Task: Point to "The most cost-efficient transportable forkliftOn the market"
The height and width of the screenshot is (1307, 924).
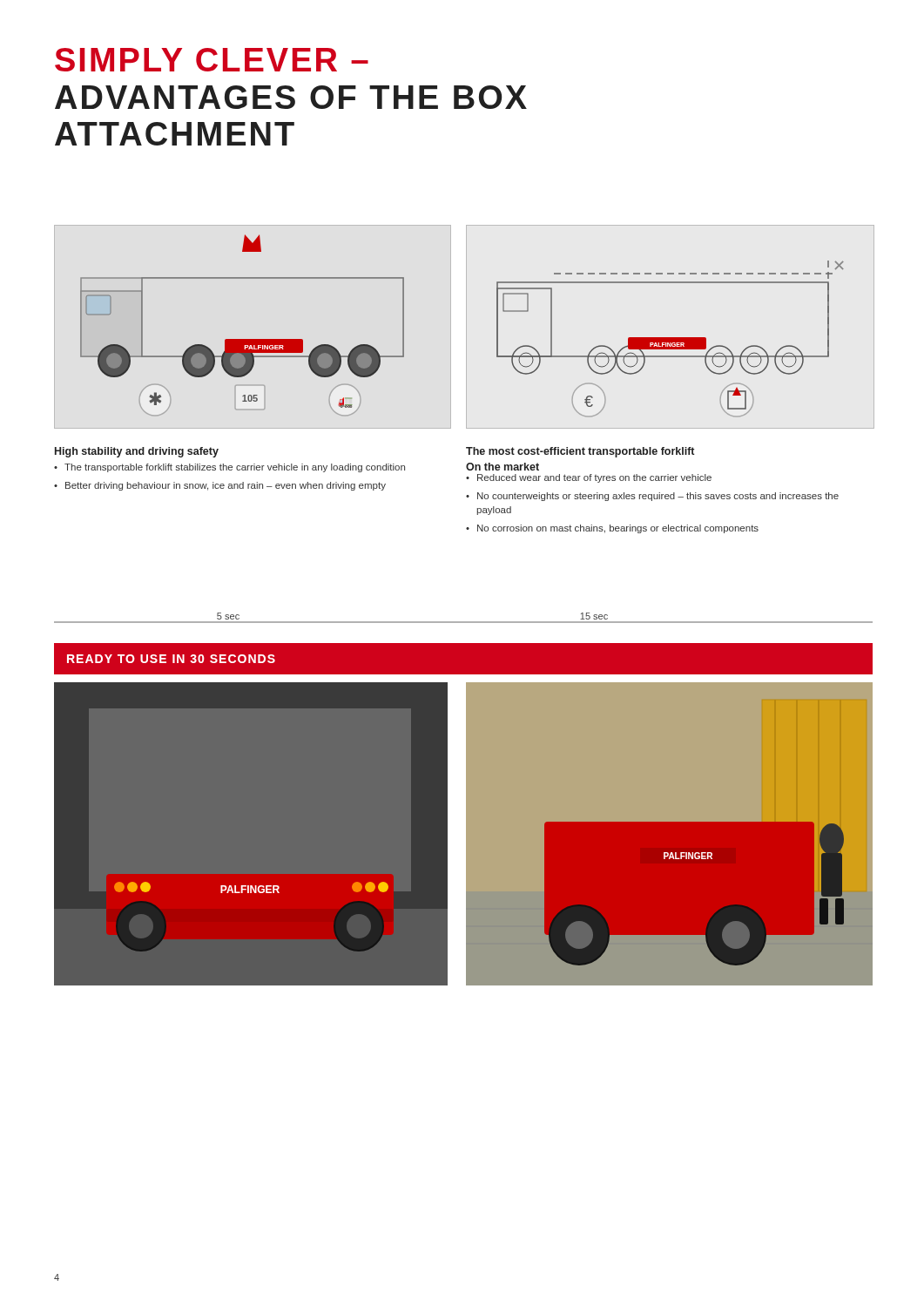Action: coord(580,459)
